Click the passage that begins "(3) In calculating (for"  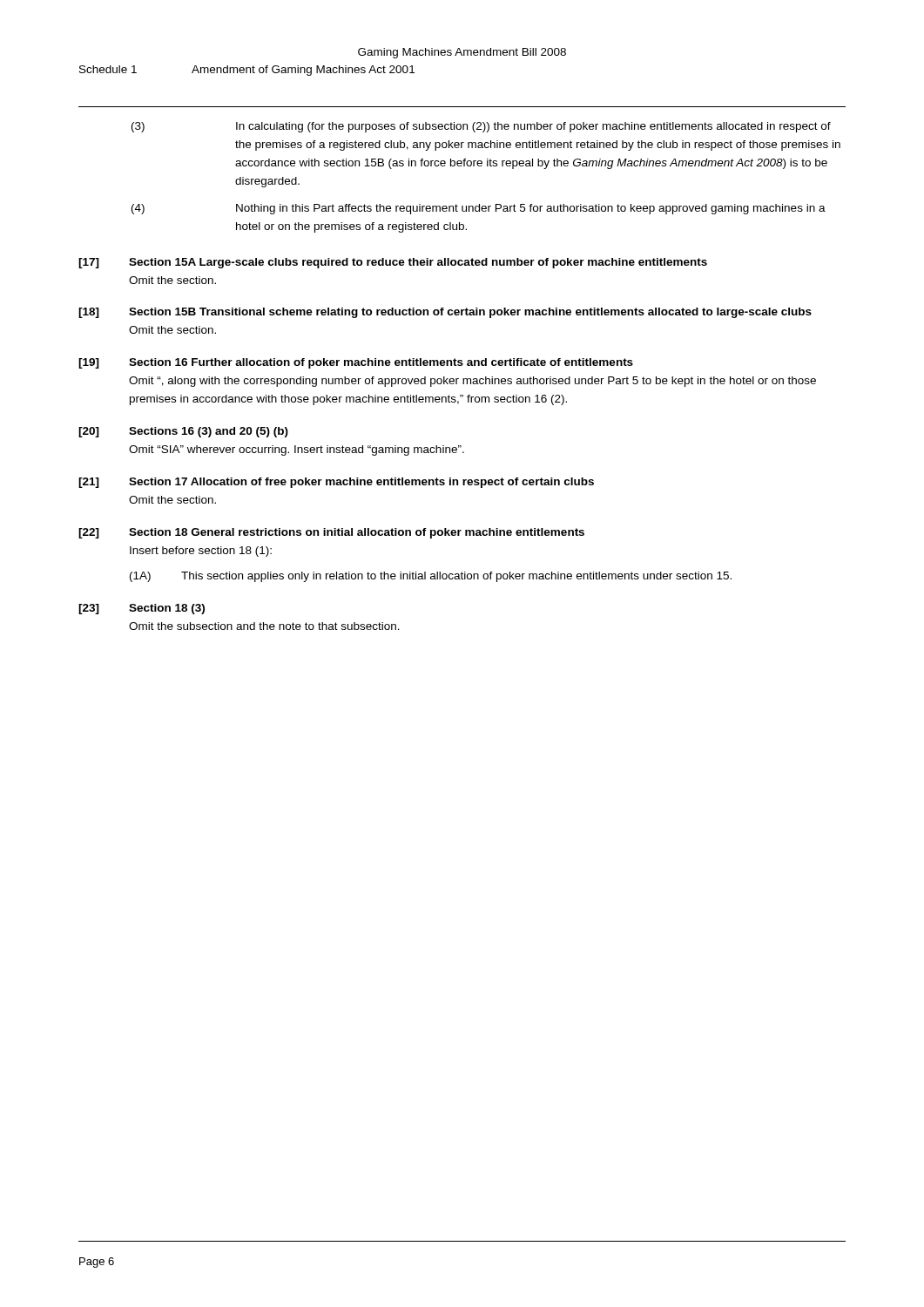(462, 154)
